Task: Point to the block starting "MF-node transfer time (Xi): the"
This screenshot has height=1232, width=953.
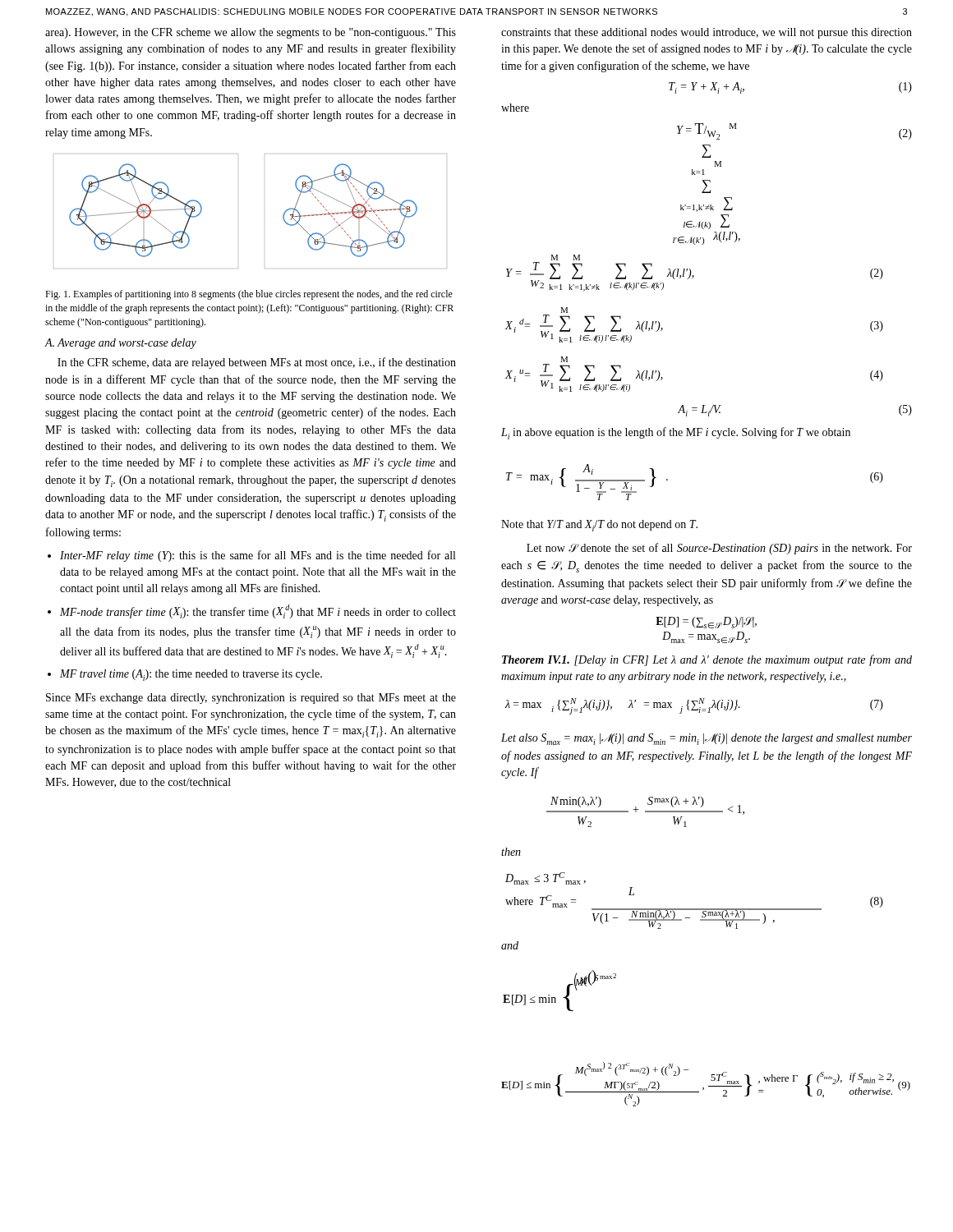Action: (258, 631)
